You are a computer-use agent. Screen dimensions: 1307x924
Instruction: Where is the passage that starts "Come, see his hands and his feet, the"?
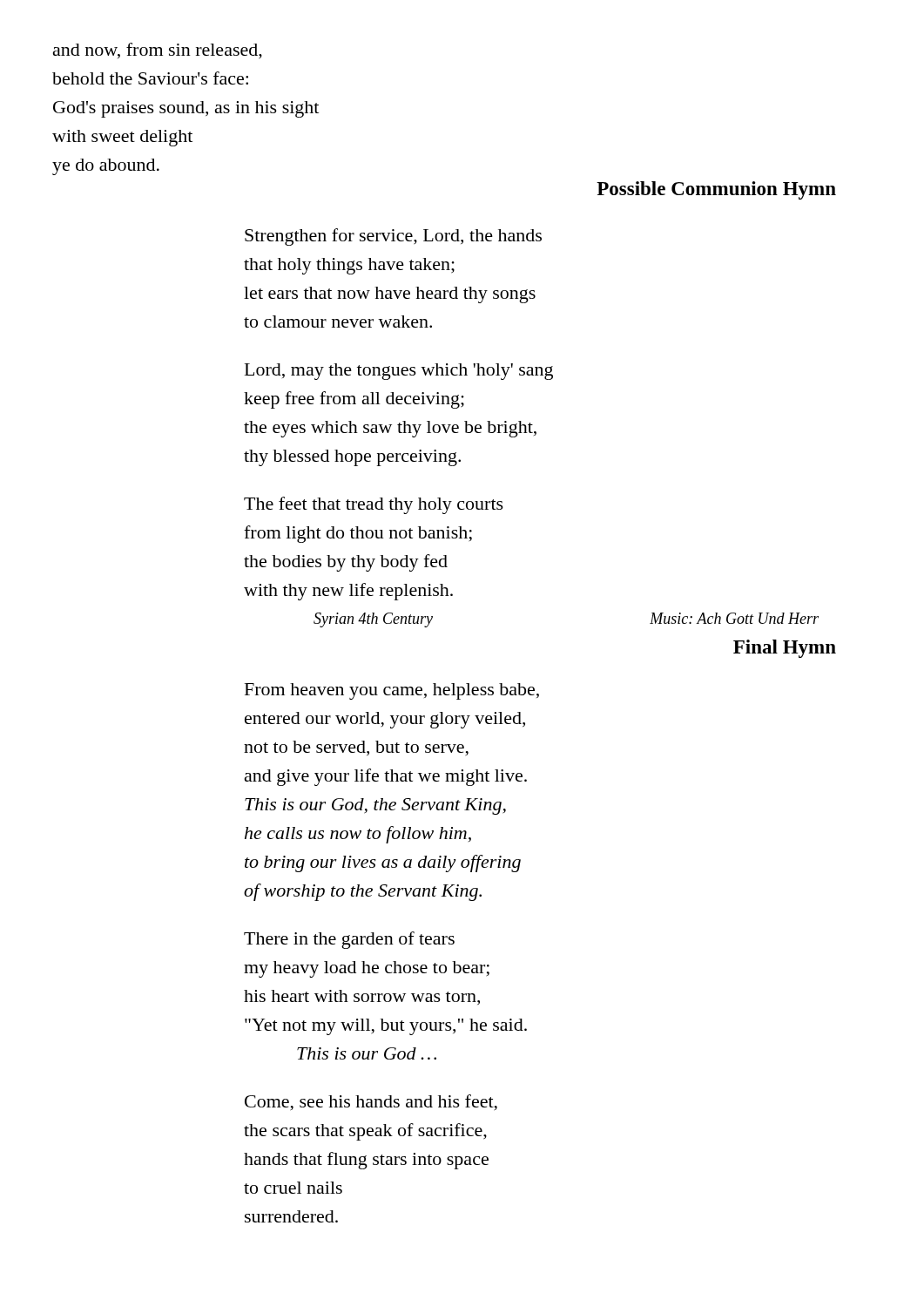371,1158
